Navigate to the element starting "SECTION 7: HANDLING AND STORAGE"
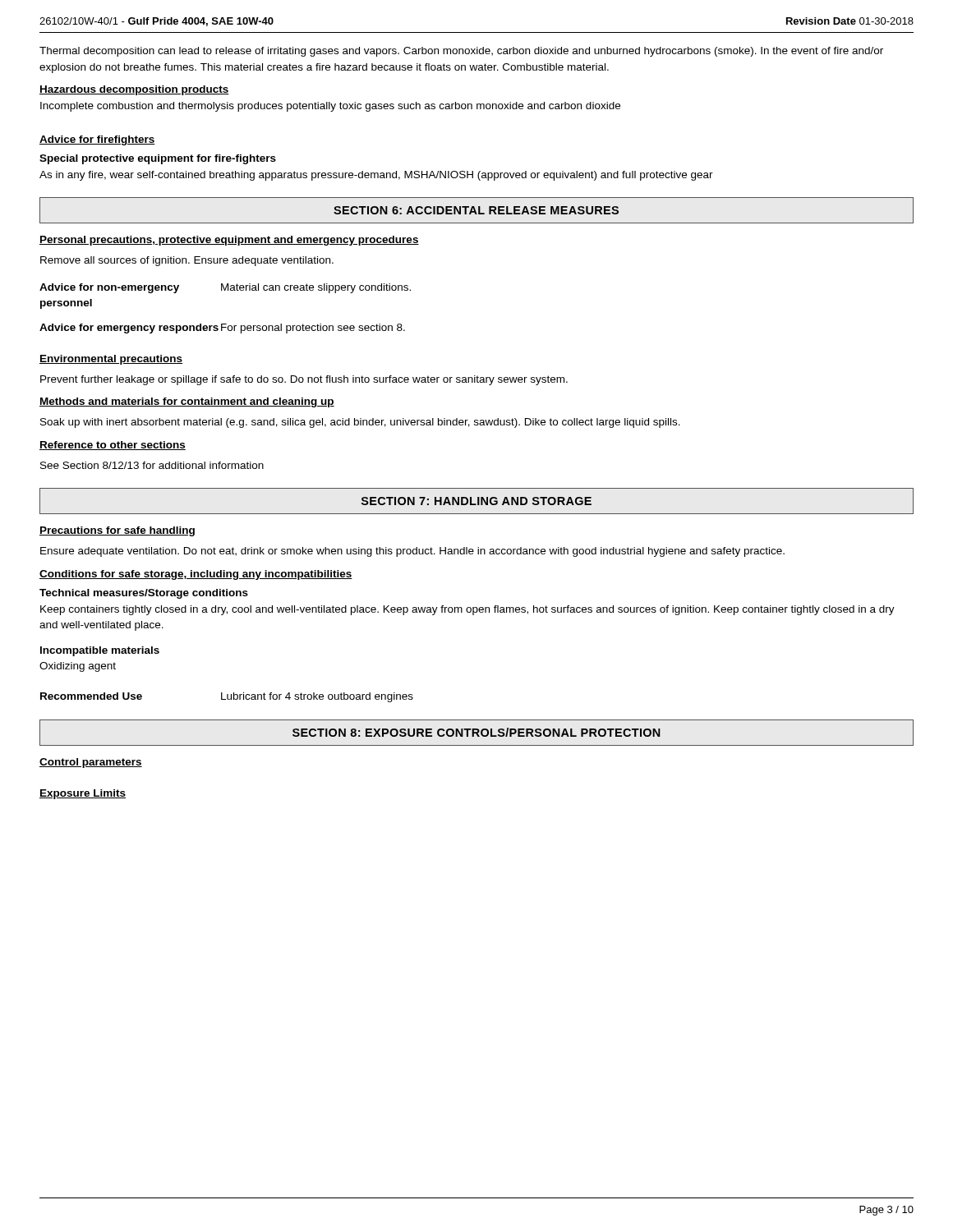The height and width of the screenshot is (1232, 953). [476, 501]
